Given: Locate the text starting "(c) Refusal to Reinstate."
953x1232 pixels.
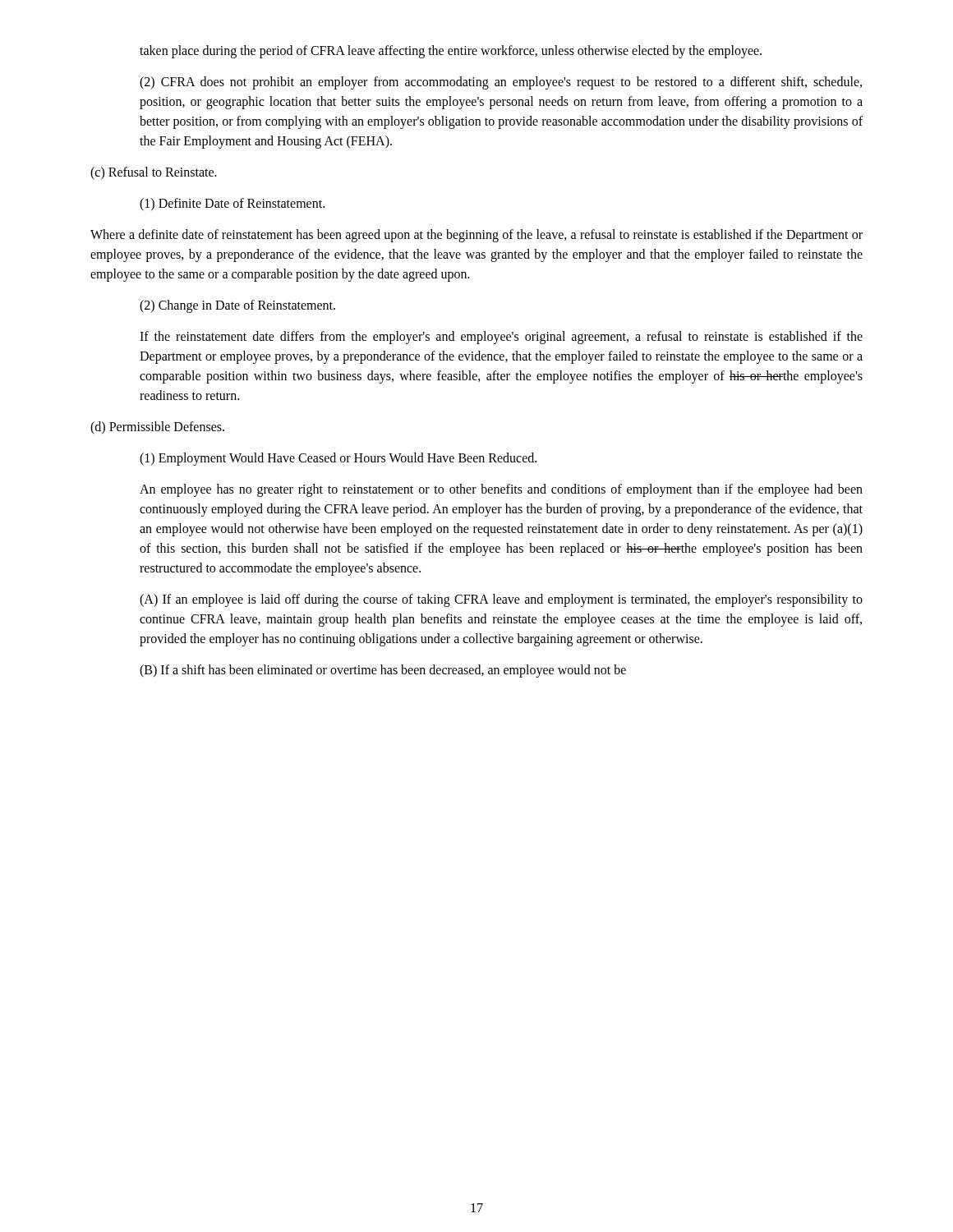Looking at the screenshot, I should (154, 173).
